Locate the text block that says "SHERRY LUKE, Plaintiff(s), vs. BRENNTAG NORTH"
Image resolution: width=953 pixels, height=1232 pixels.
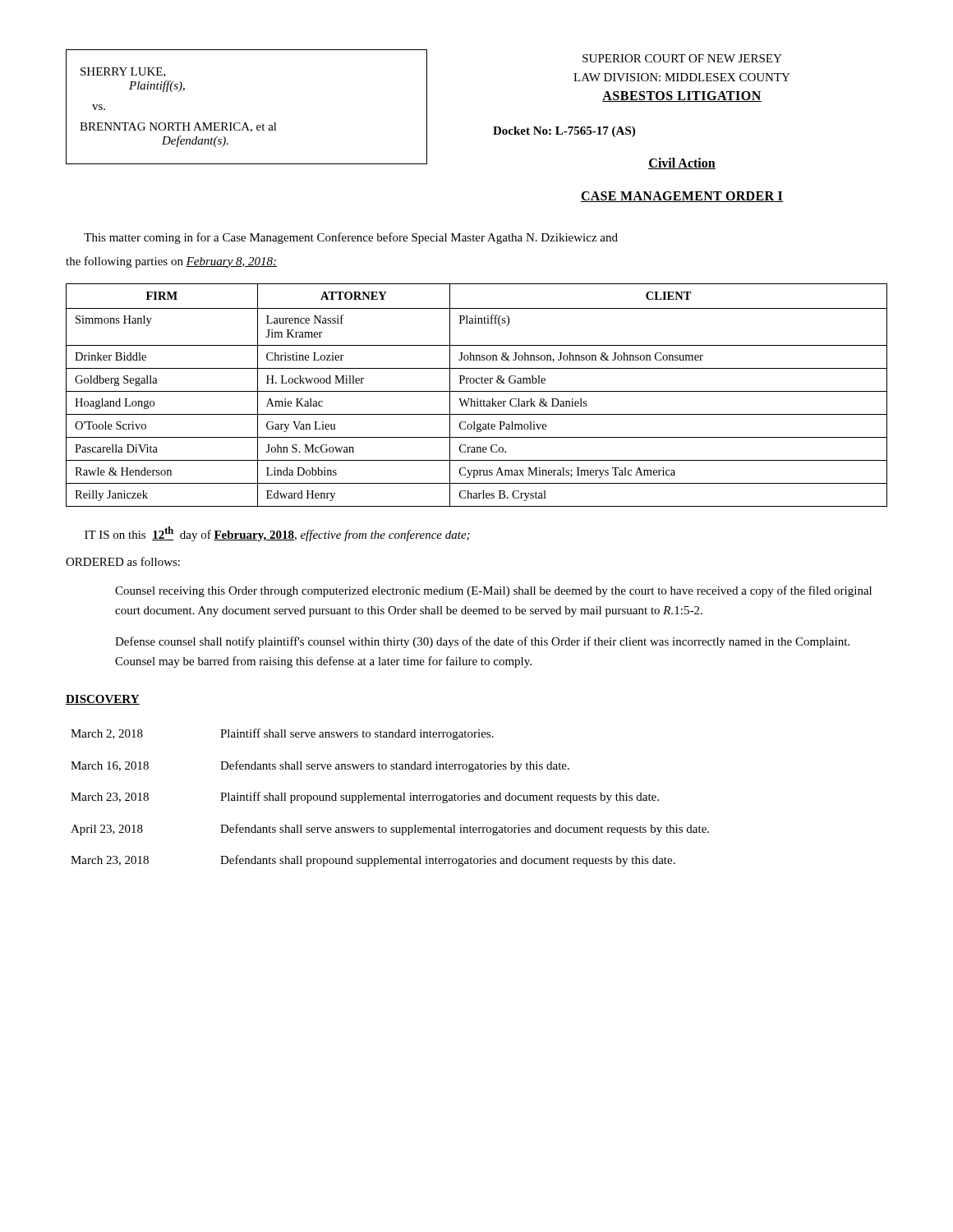click(123, 72)
